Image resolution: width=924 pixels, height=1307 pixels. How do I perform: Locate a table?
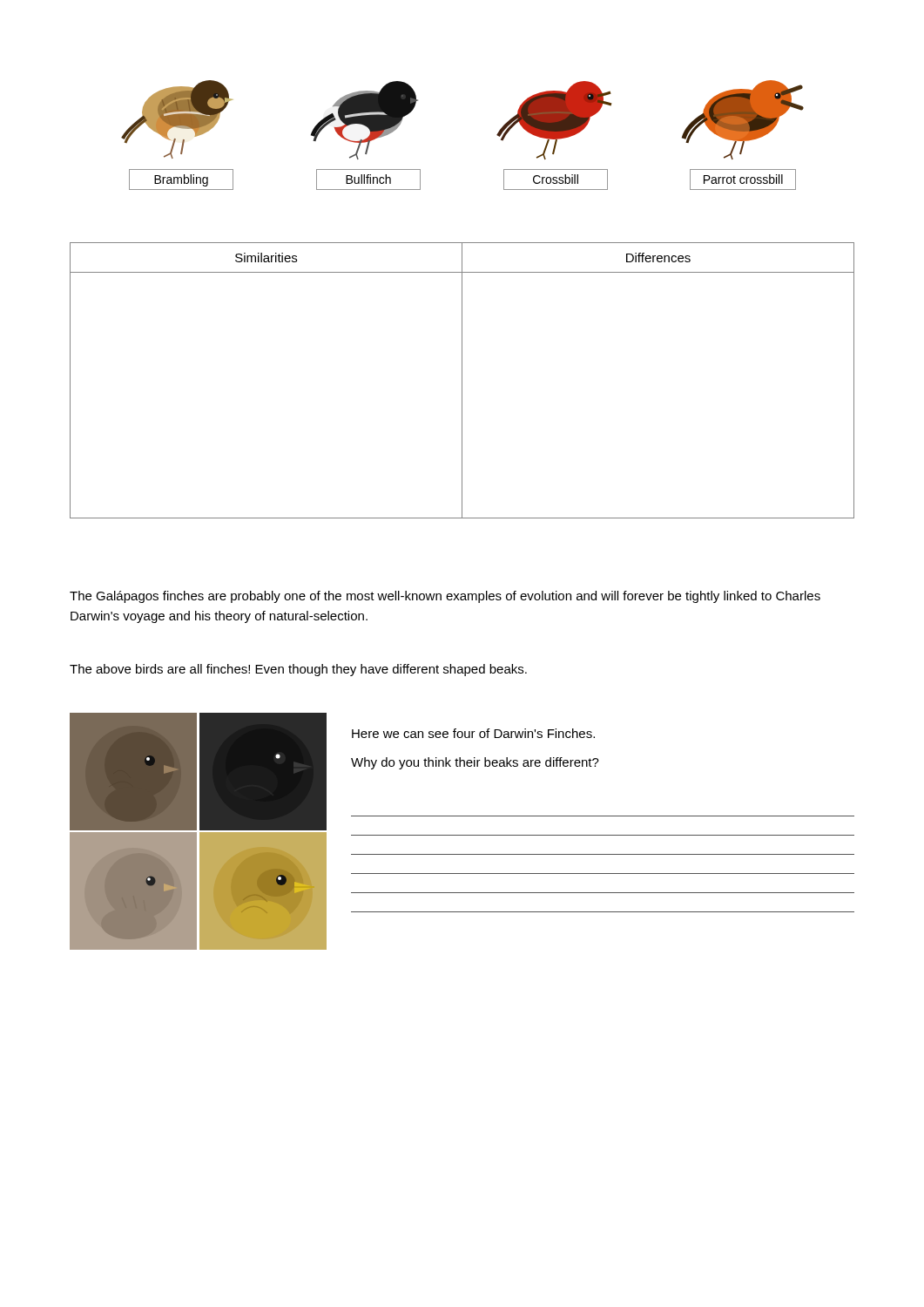[462, 380]
